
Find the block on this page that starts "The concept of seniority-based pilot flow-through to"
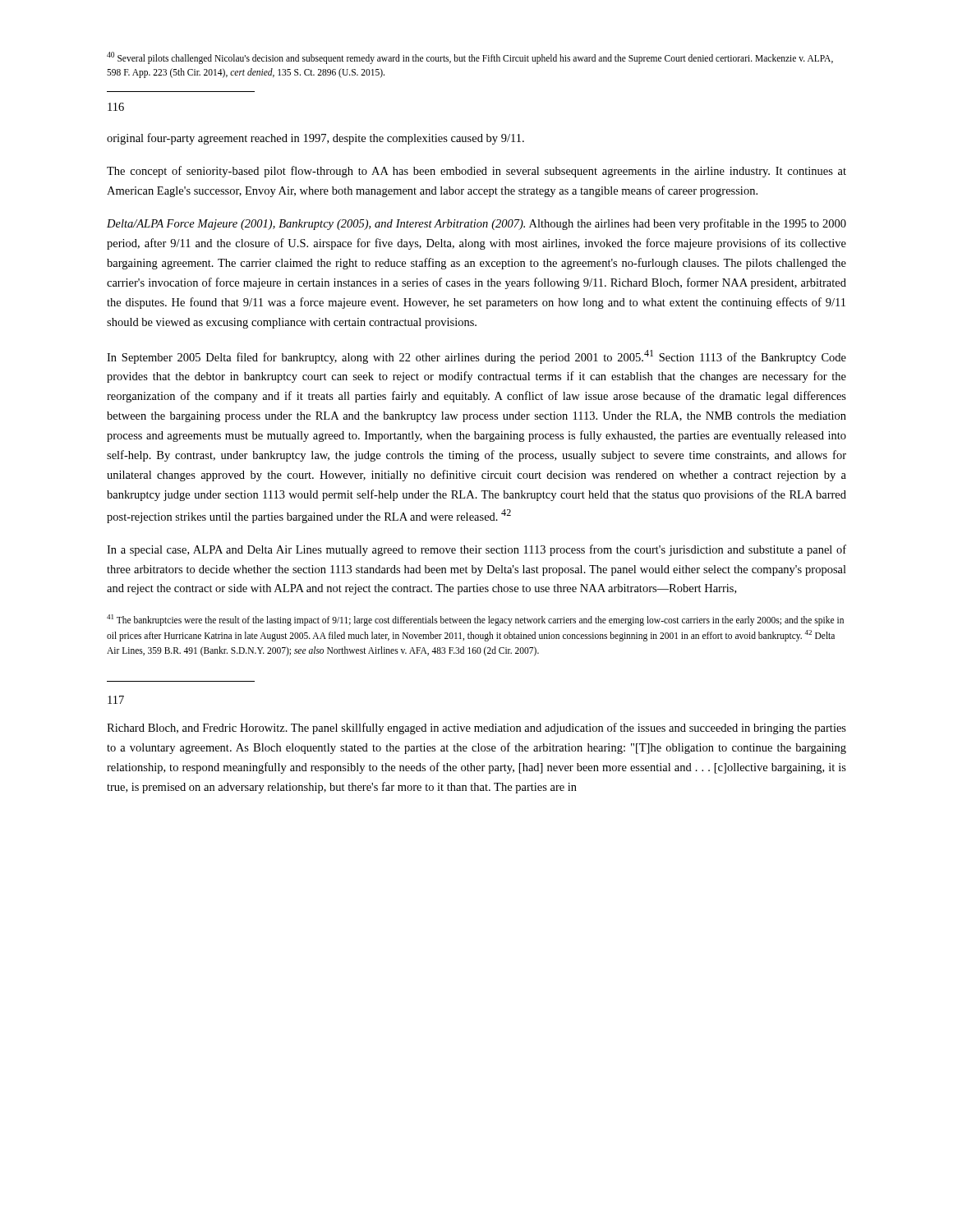pyautogui.click(x=476, y=181)
